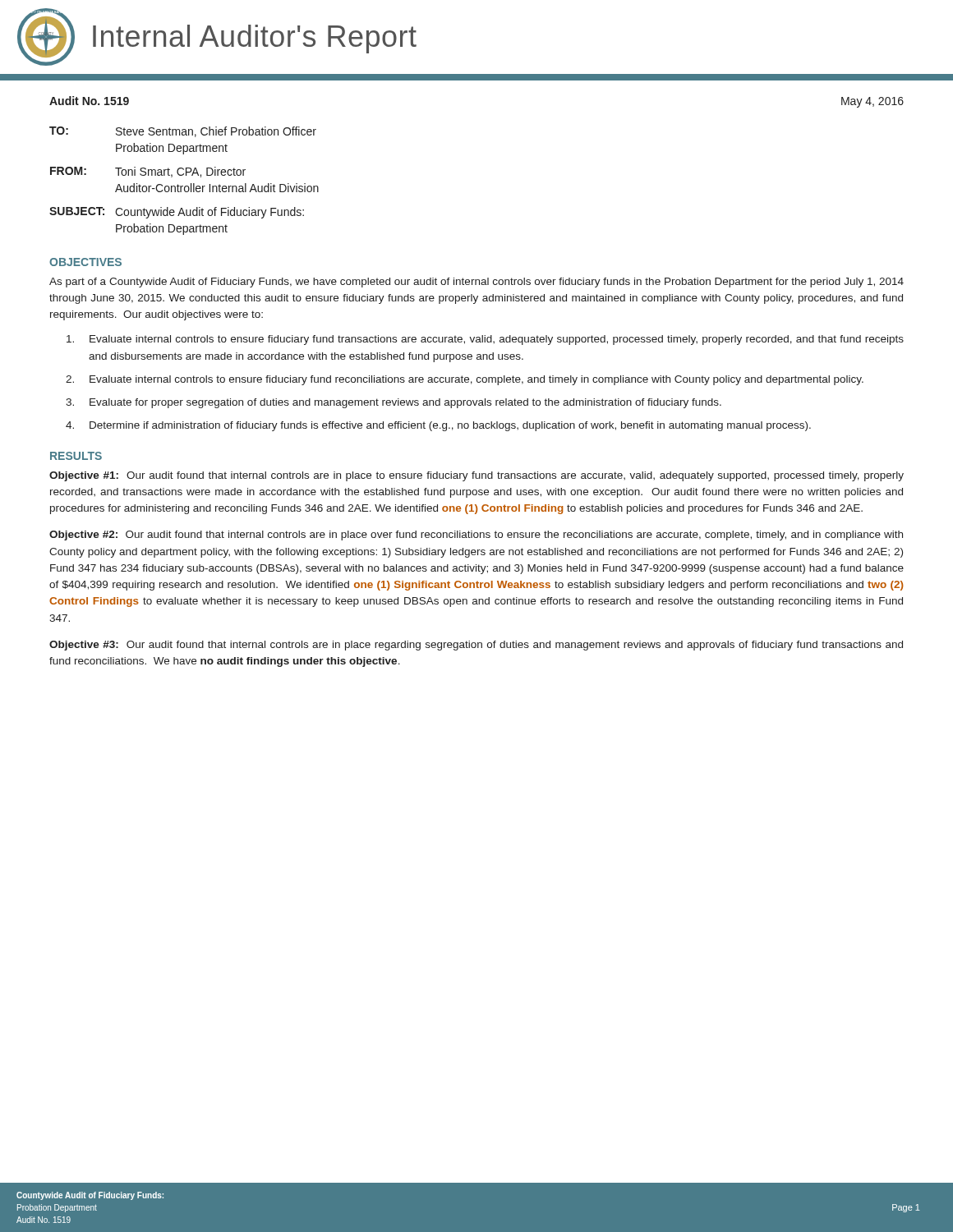953x1232 pixels.
Task: Click on the list item that says "2. Evaluate internal"
Action: pyautogui.click(x=485, y=379)
